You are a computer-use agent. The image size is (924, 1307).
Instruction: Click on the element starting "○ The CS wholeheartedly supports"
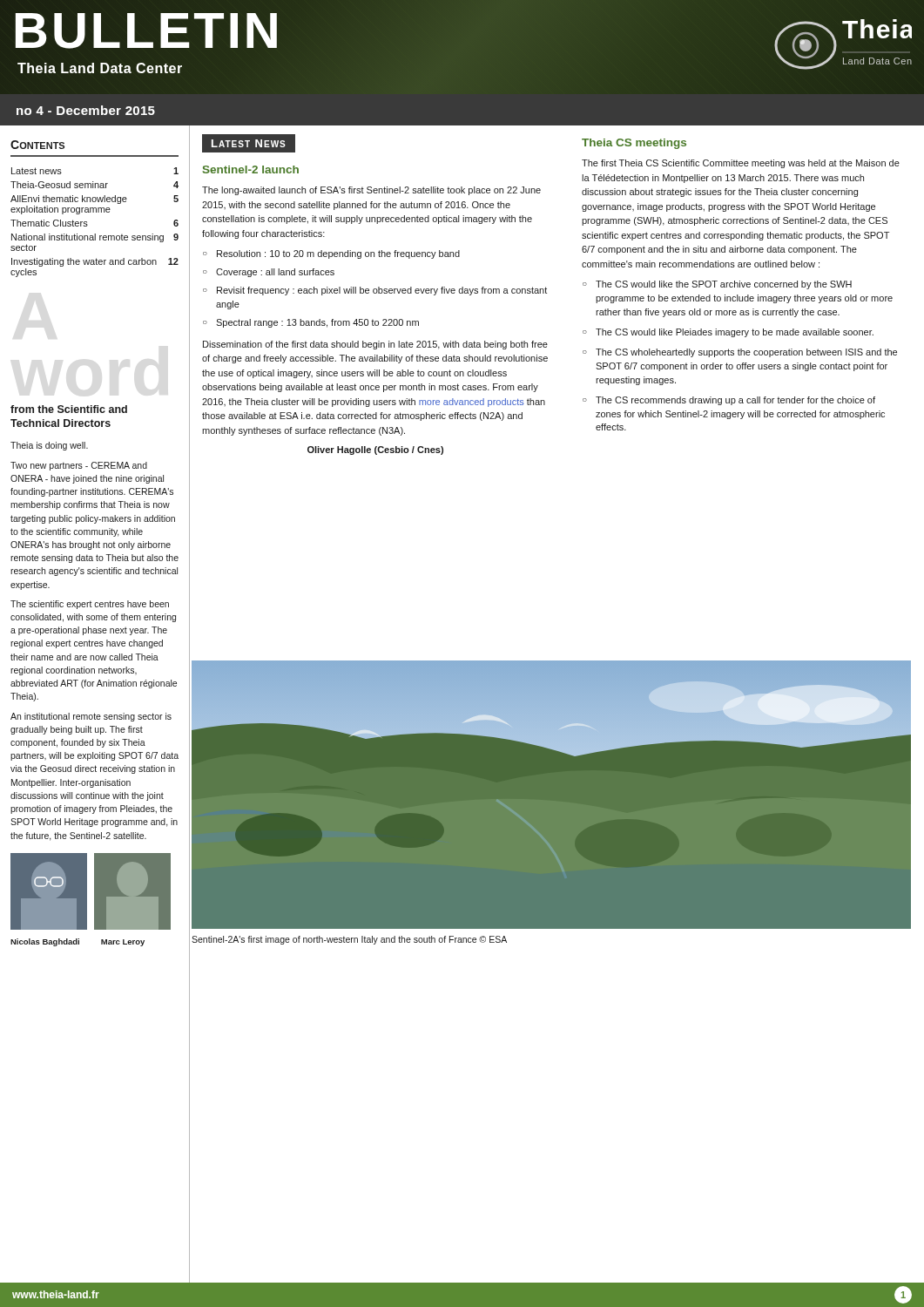(x=740, y=365)
